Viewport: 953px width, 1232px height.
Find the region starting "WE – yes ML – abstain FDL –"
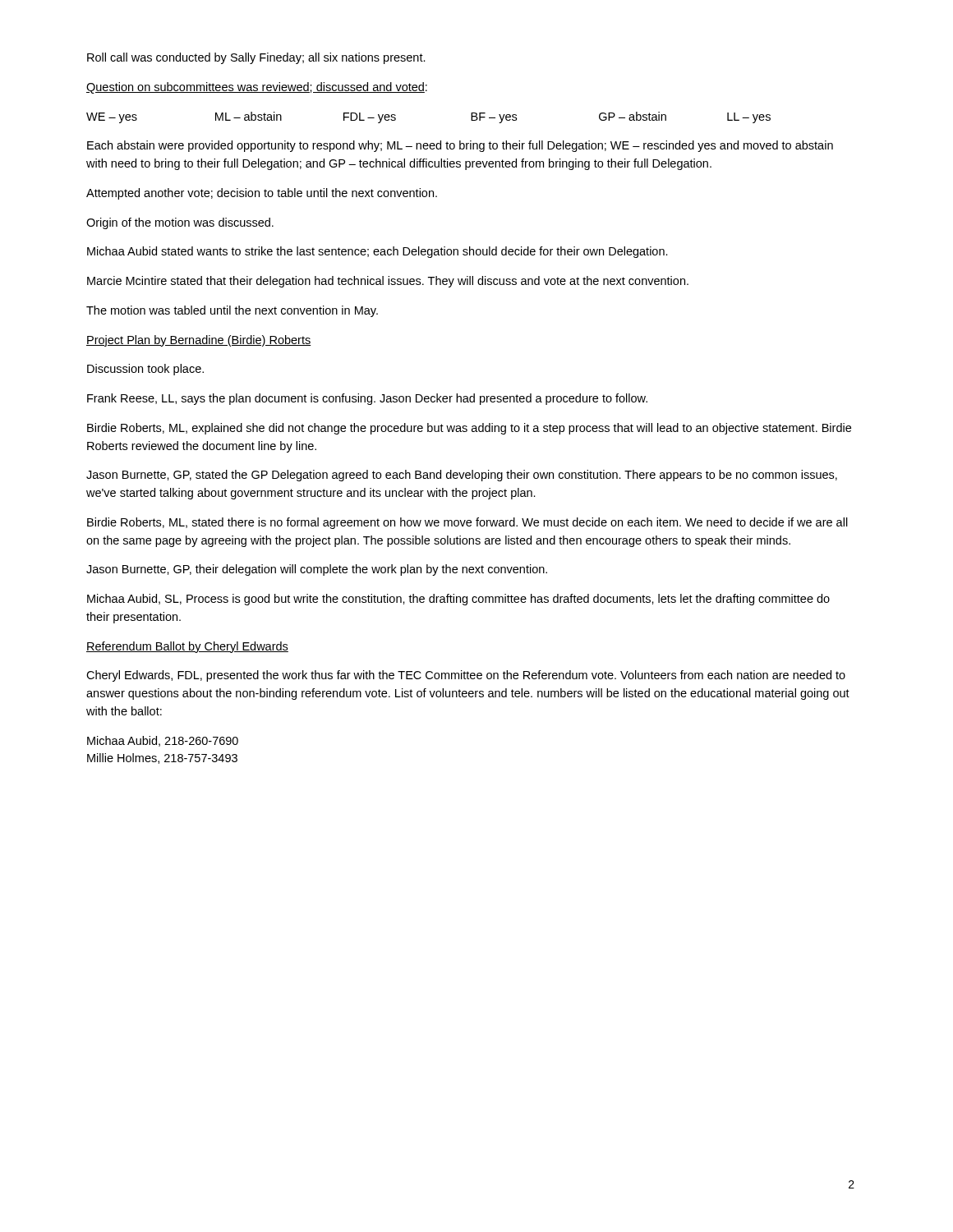(470, 117)
